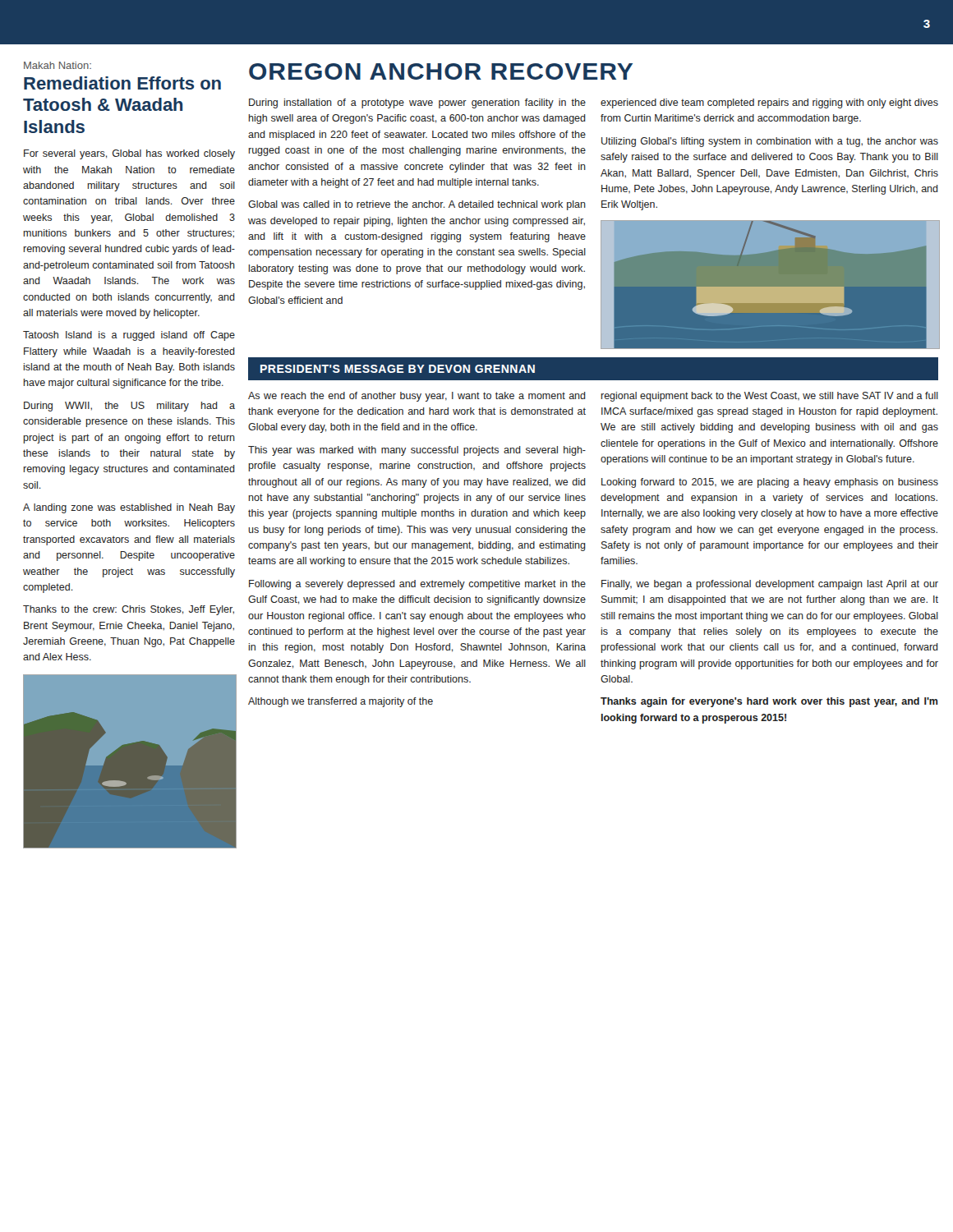Viewport: 953px width, 1232px height.
Task: Find the passage starting "Oregon Anchor Recovery"
Action: coord(593,71)
